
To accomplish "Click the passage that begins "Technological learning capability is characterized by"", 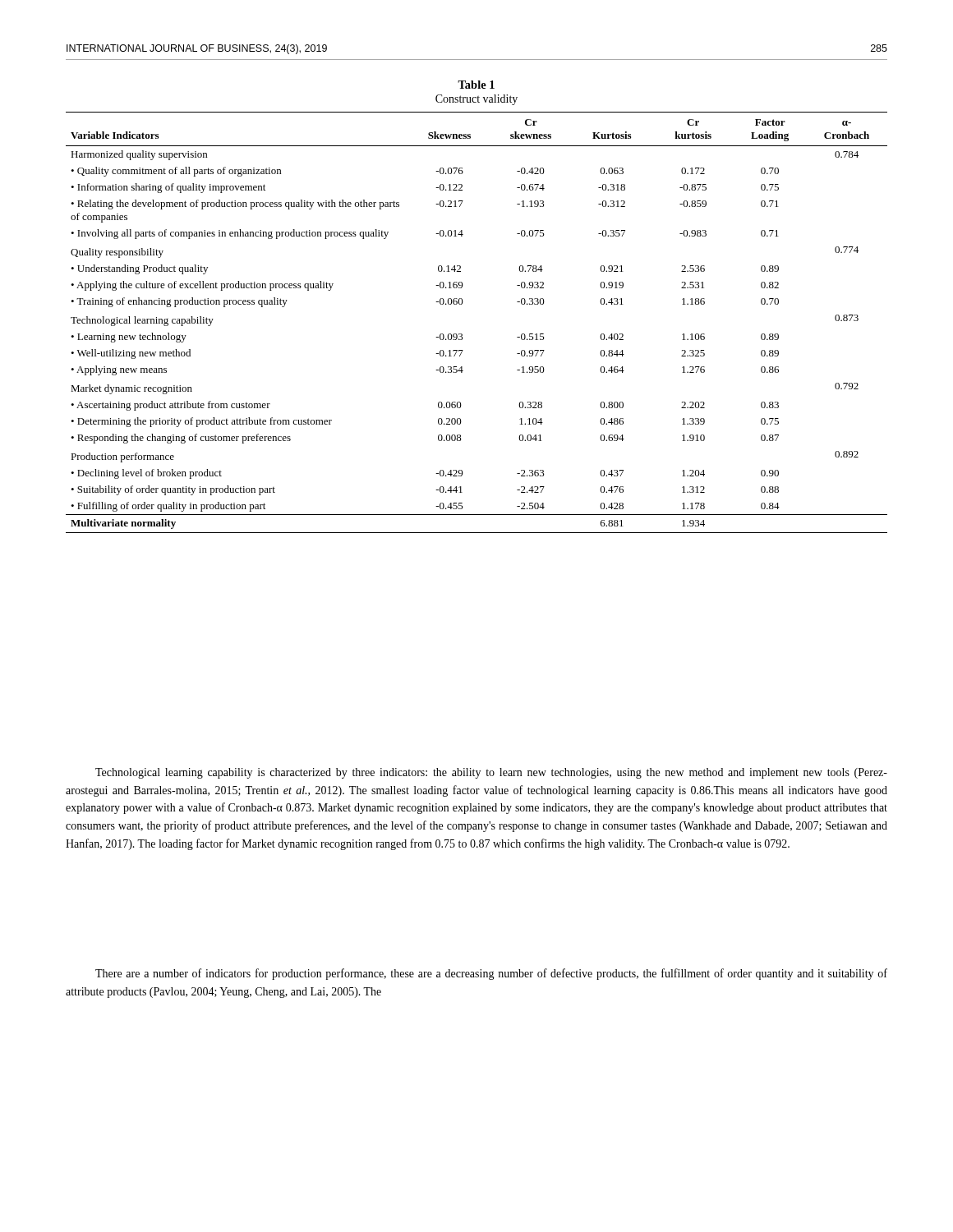I will click(476, 808).
